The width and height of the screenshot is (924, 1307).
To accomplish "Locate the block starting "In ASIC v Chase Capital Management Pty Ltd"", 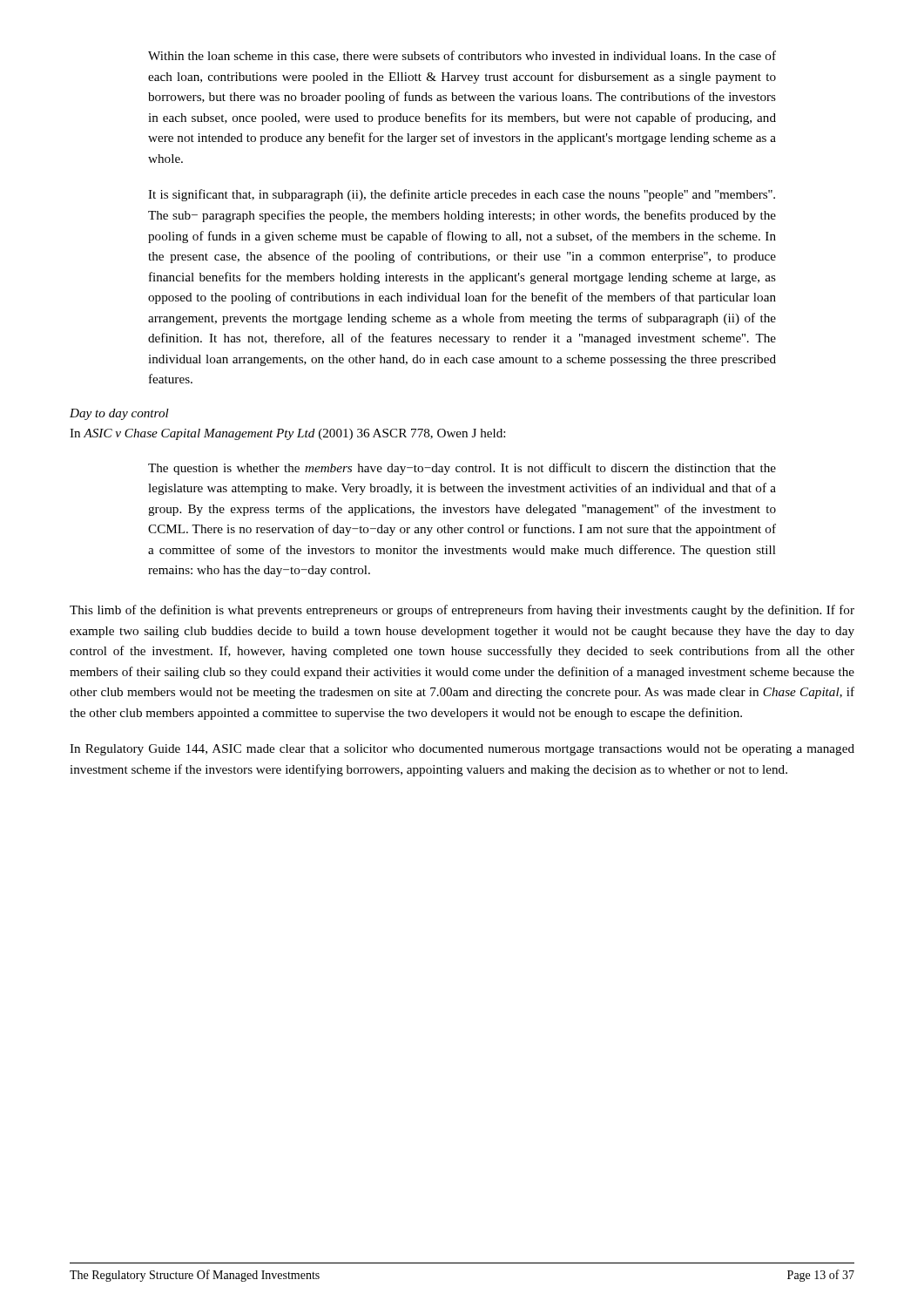I will point(288,433).
